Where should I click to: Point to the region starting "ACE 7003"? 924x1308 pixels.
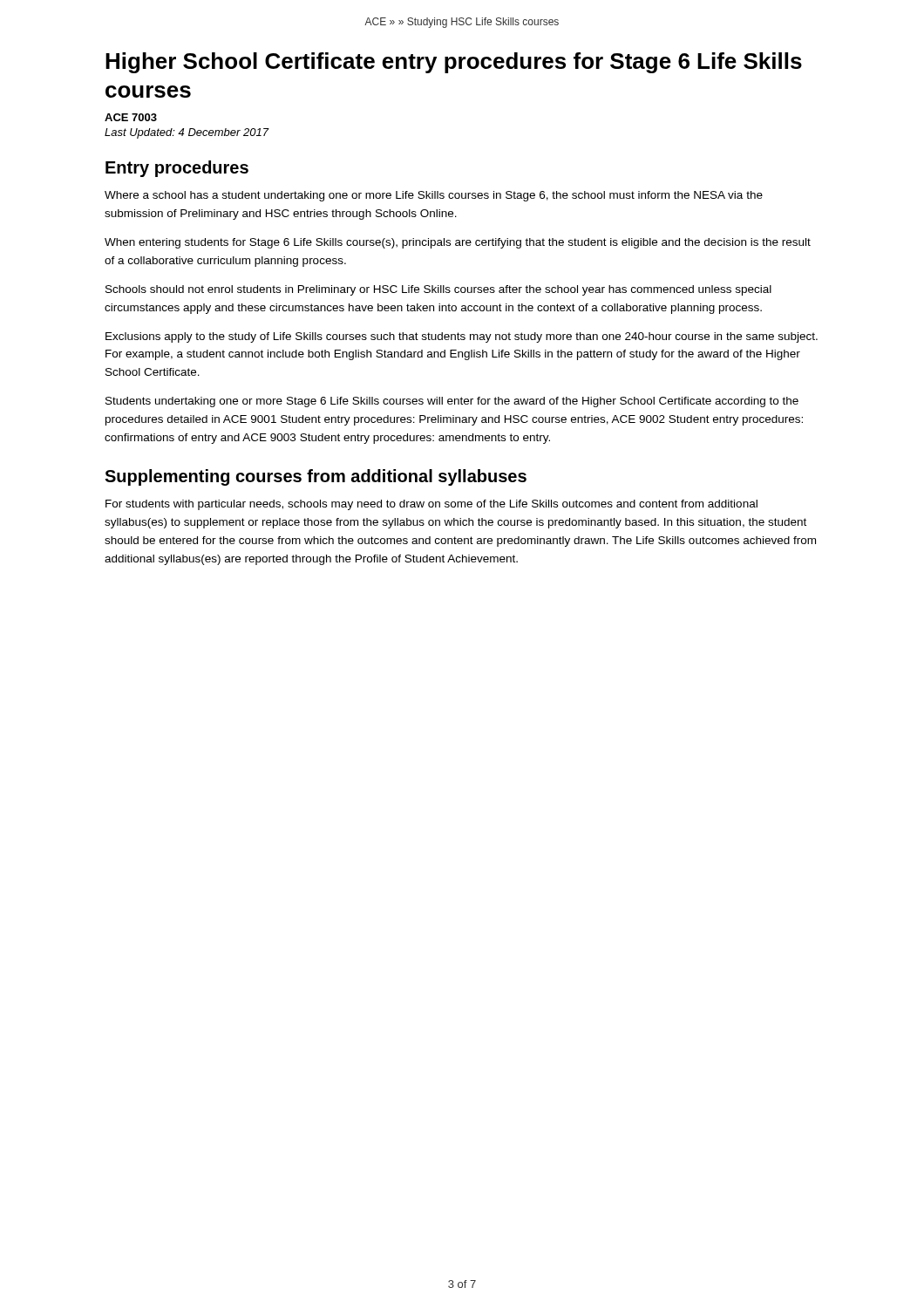(131, 117)
